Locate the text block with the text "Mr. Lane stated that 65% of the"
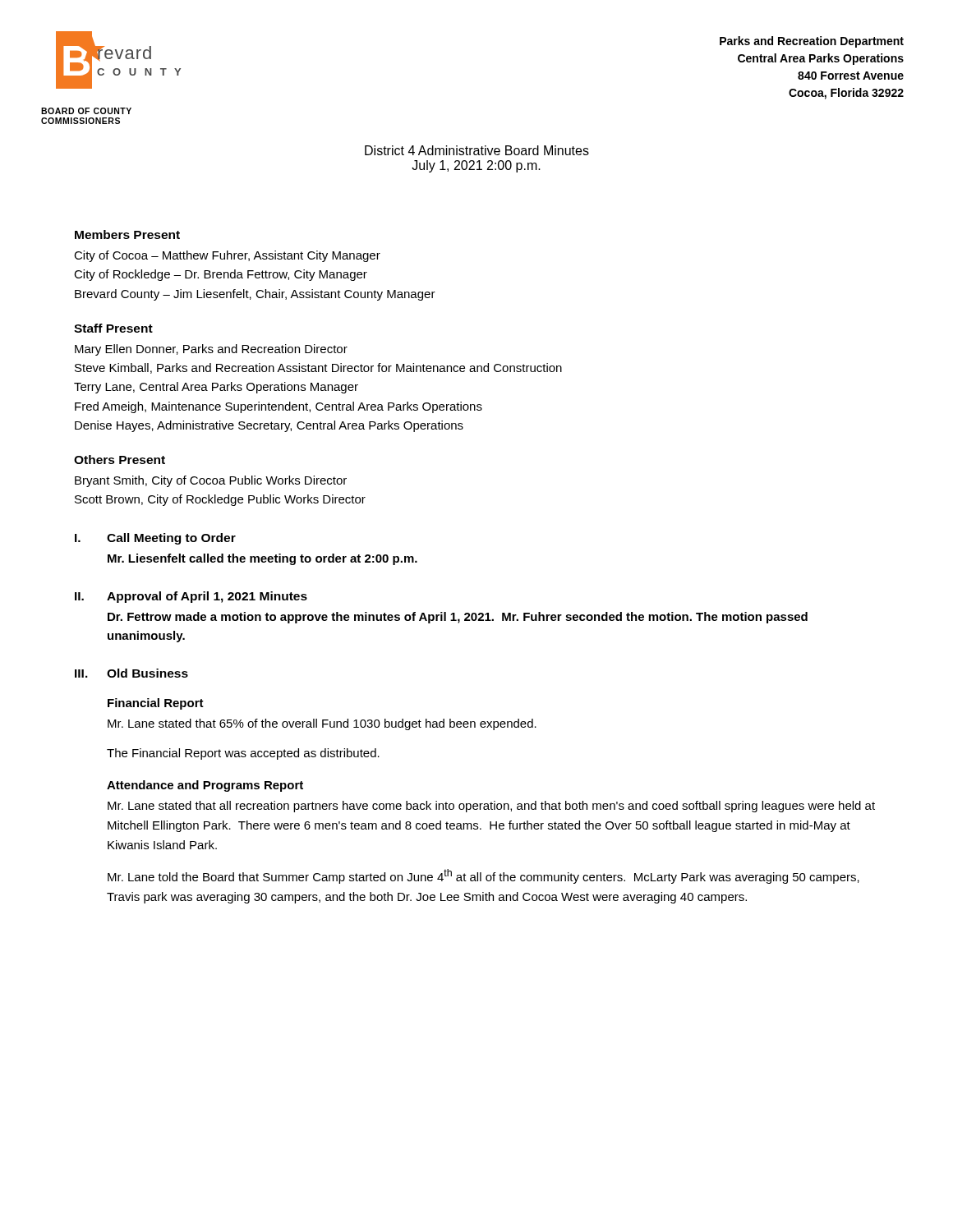 coord(497,739)
